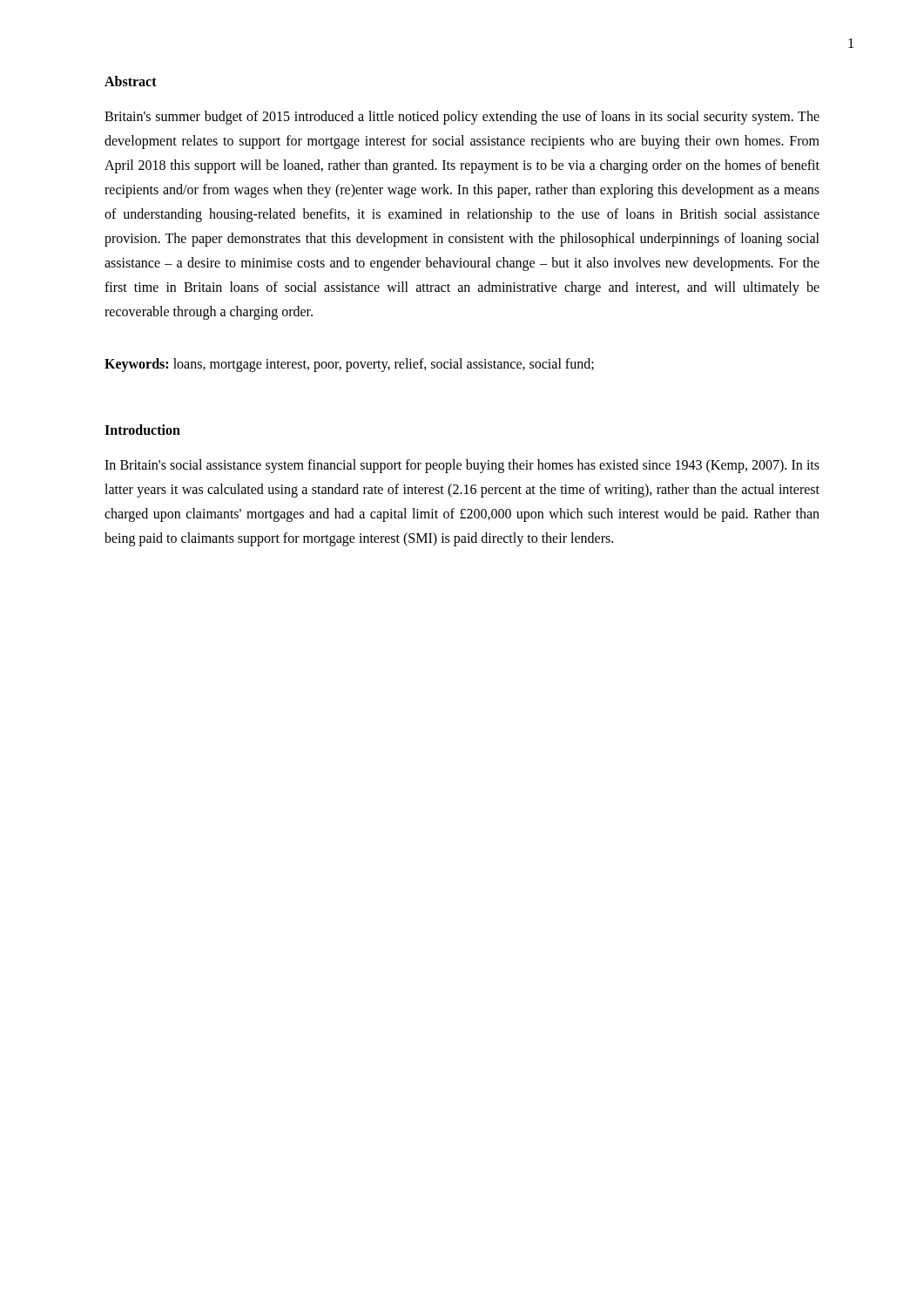Screen dimensions: 1307x924
Task: Find the text block that reads "Britain's summer budget of 2015 introduced a"
Action: (462, 214)
